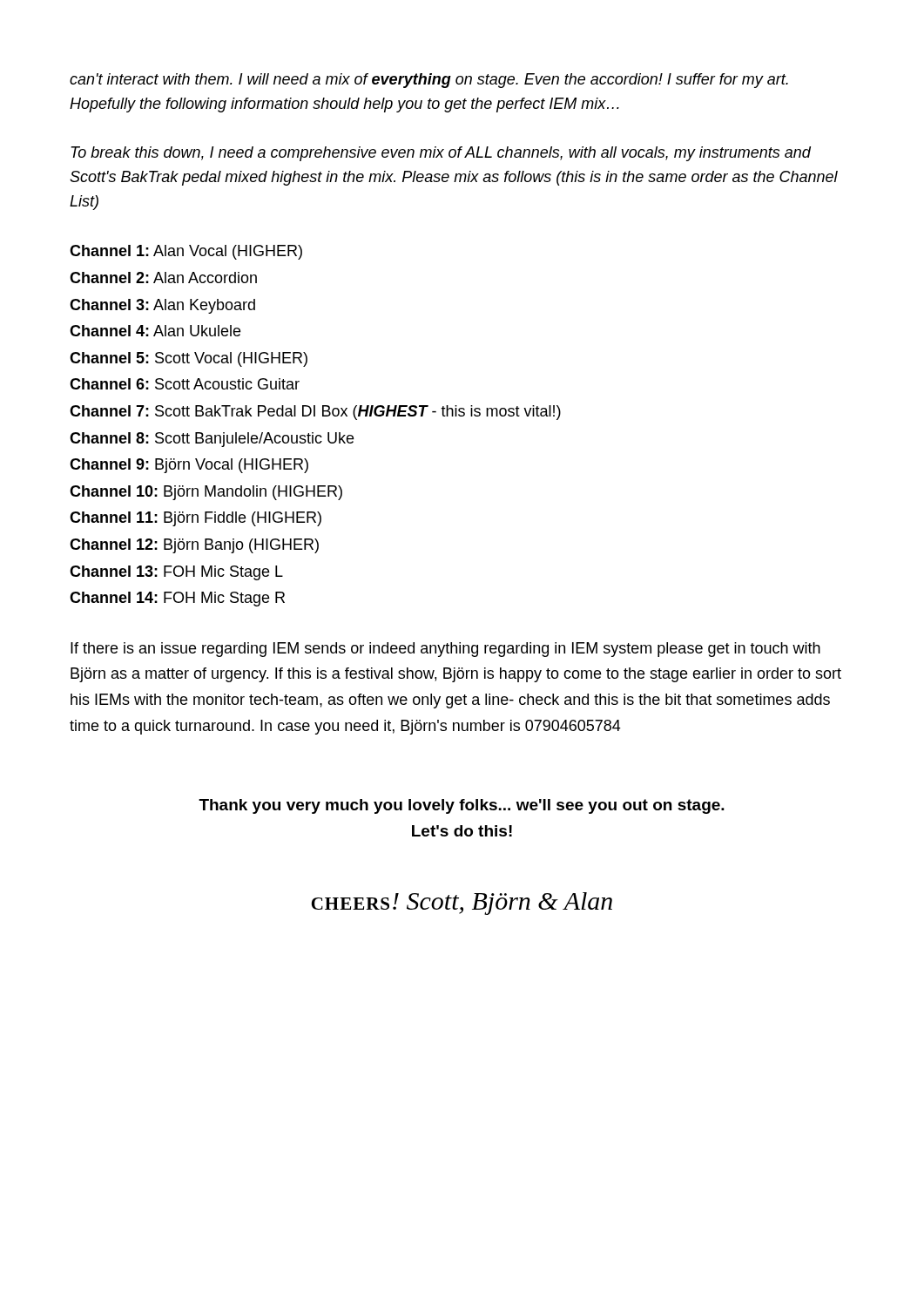924x1307 pixels.
Task: Locate the list item with the text "Channel 10: Björn Mandolin (HIGHER)"
Action: point(206,493)
